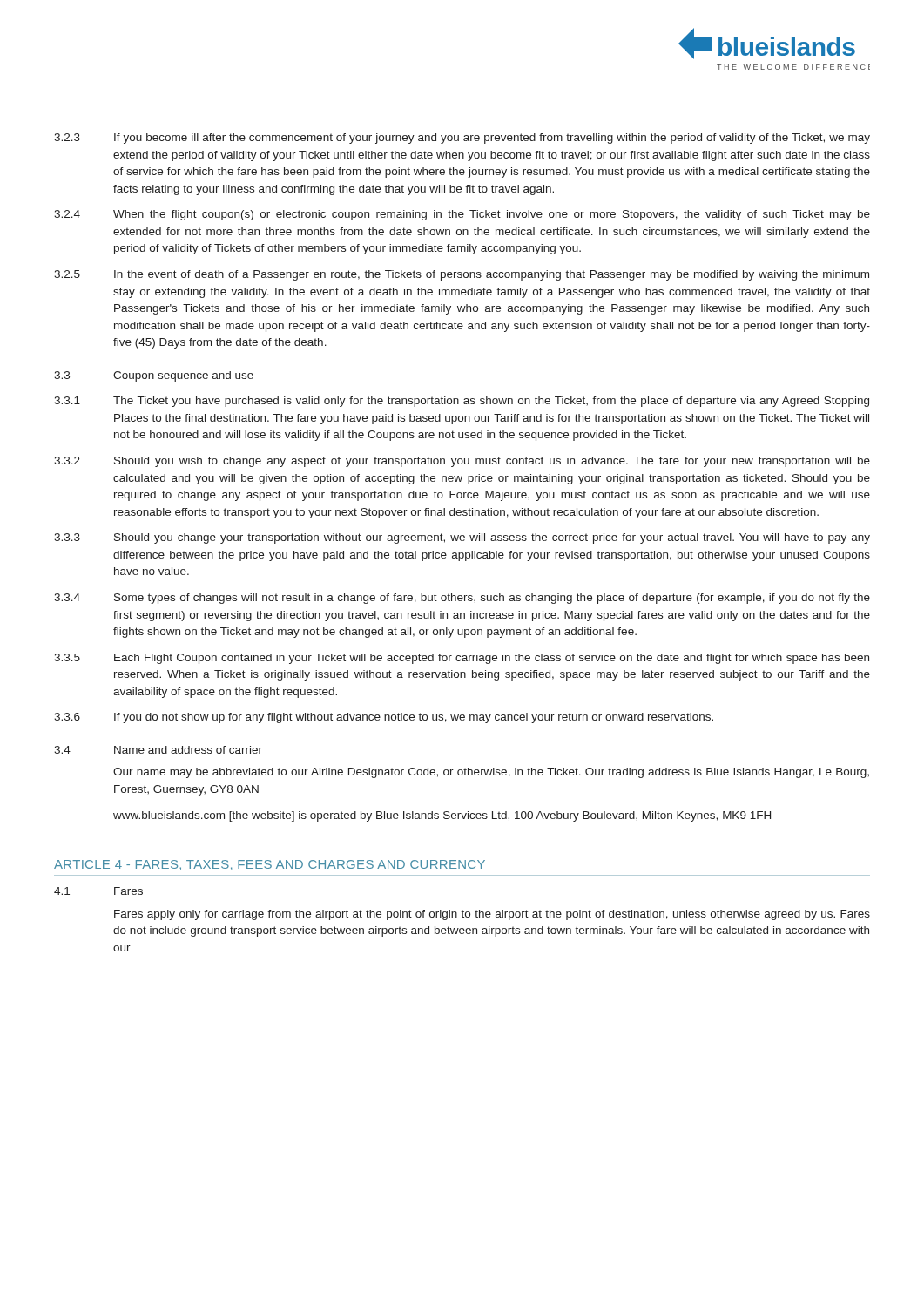The width and height of the screenshot is (924, 1307).
Task: Locate the list item with the text "3.3.1 The Ticket you have purchased is"
Action: pyautogui.click(x=462, y=418)
